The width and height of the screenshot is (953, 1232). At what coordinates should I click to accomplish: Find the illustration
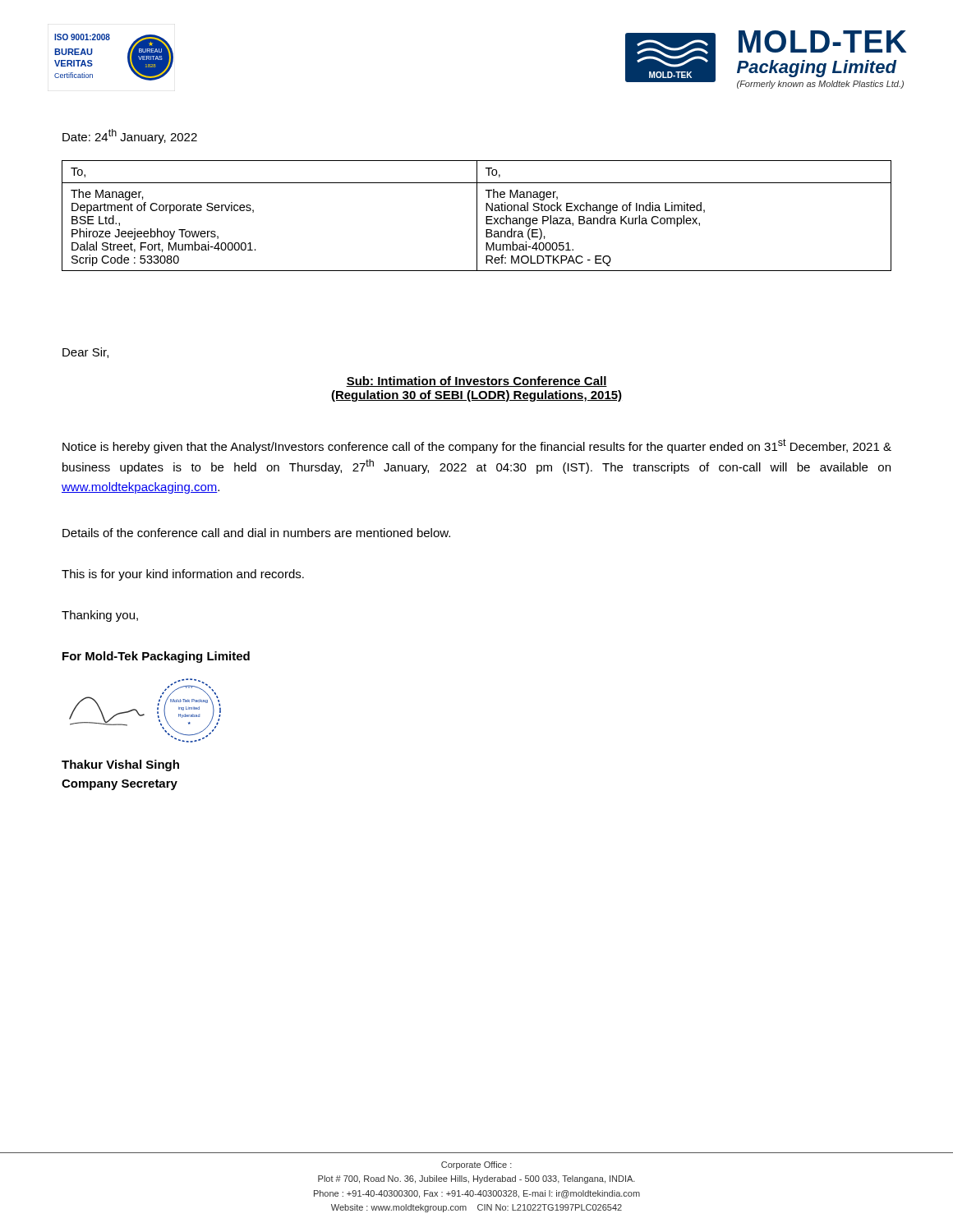pos(144,710)
